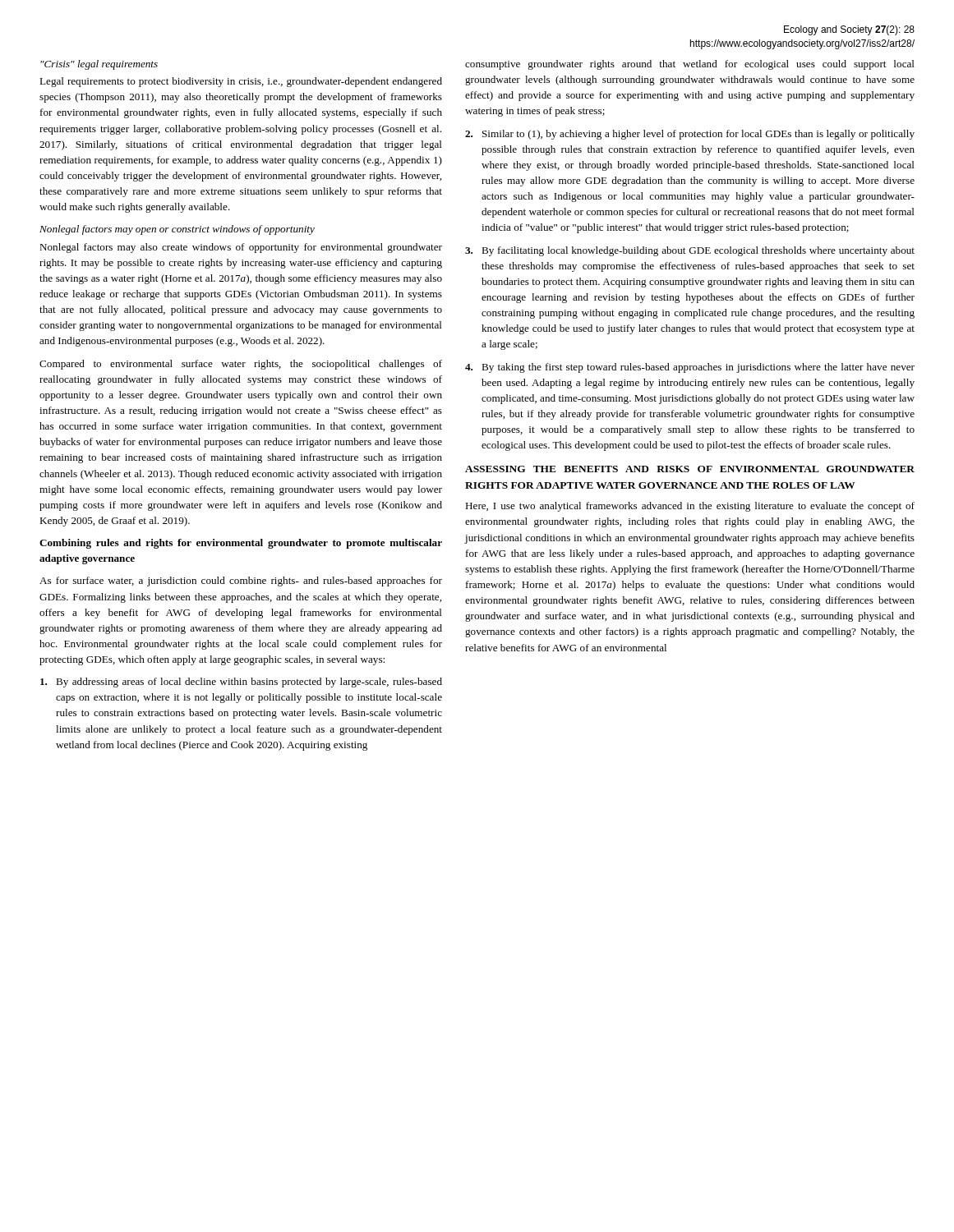This screenshot has height=1232, width=954.
Task: Click on the list item with the text "4. By taking the first step toward"
Action: click(690, 406)
